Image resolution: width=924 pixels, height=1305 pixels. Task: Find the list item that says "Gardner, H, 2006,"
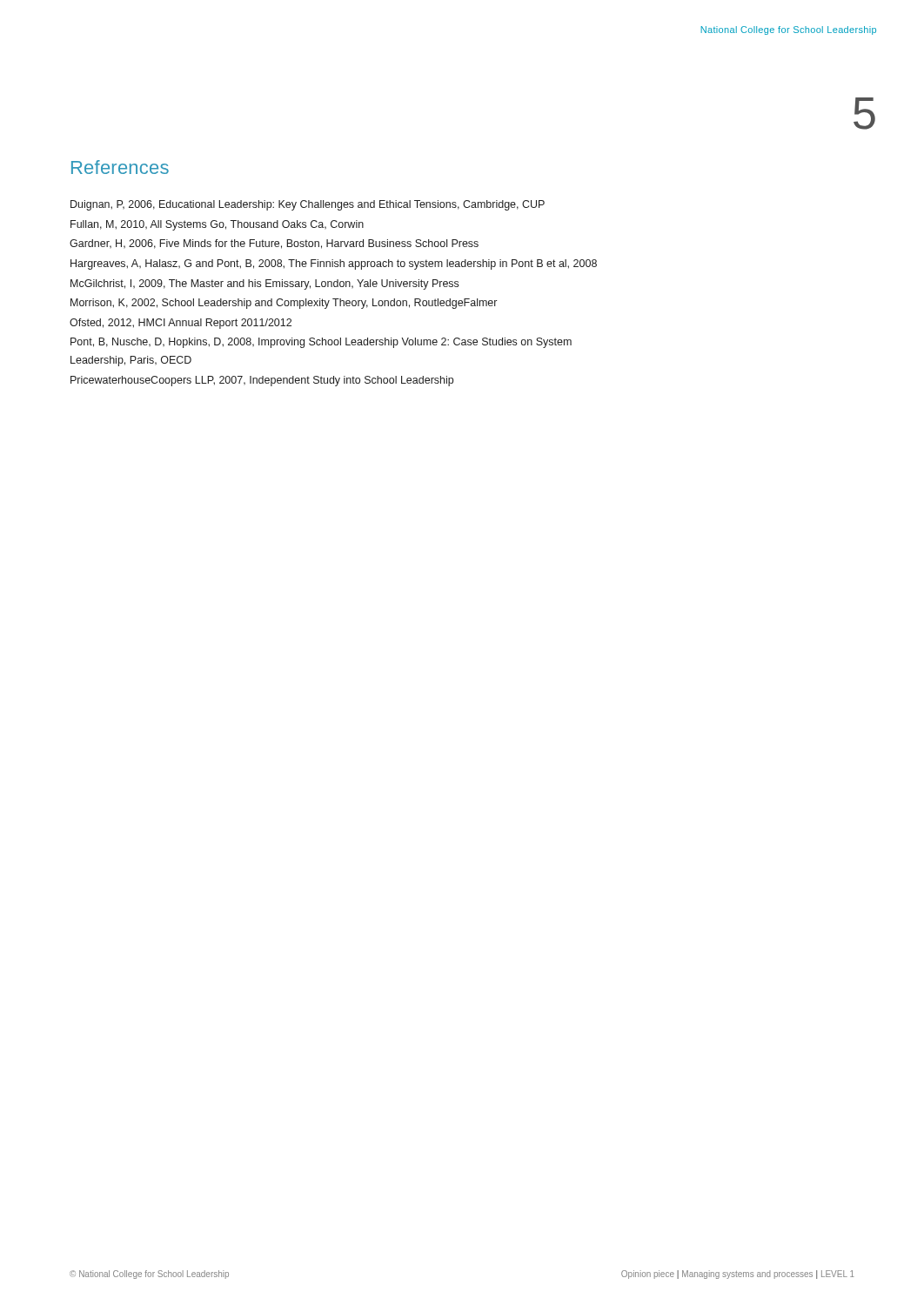tap(274, 244)
